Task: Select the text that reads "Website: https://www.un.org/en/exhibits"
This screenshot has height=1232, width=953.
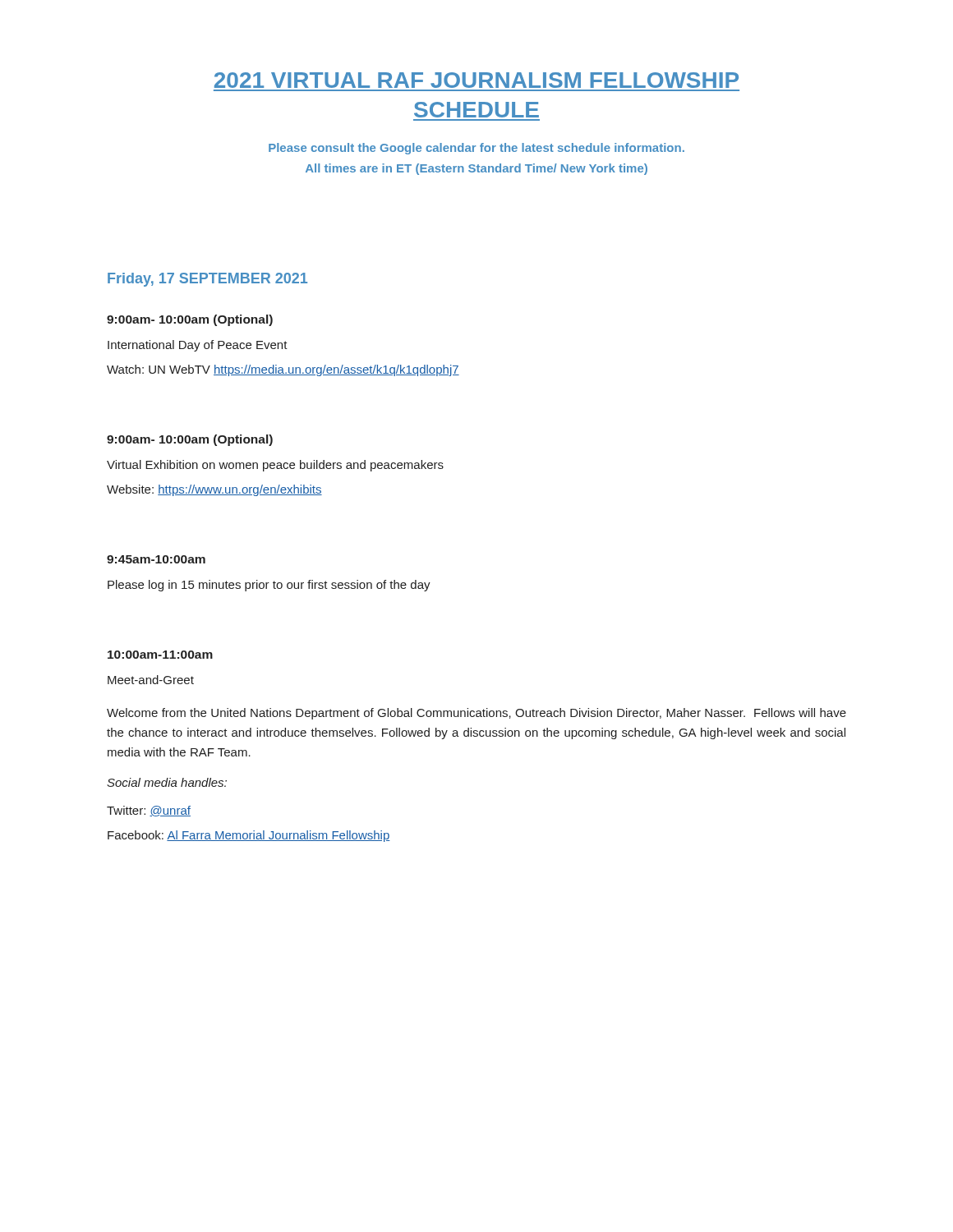Action: click(x=214, y=489)
